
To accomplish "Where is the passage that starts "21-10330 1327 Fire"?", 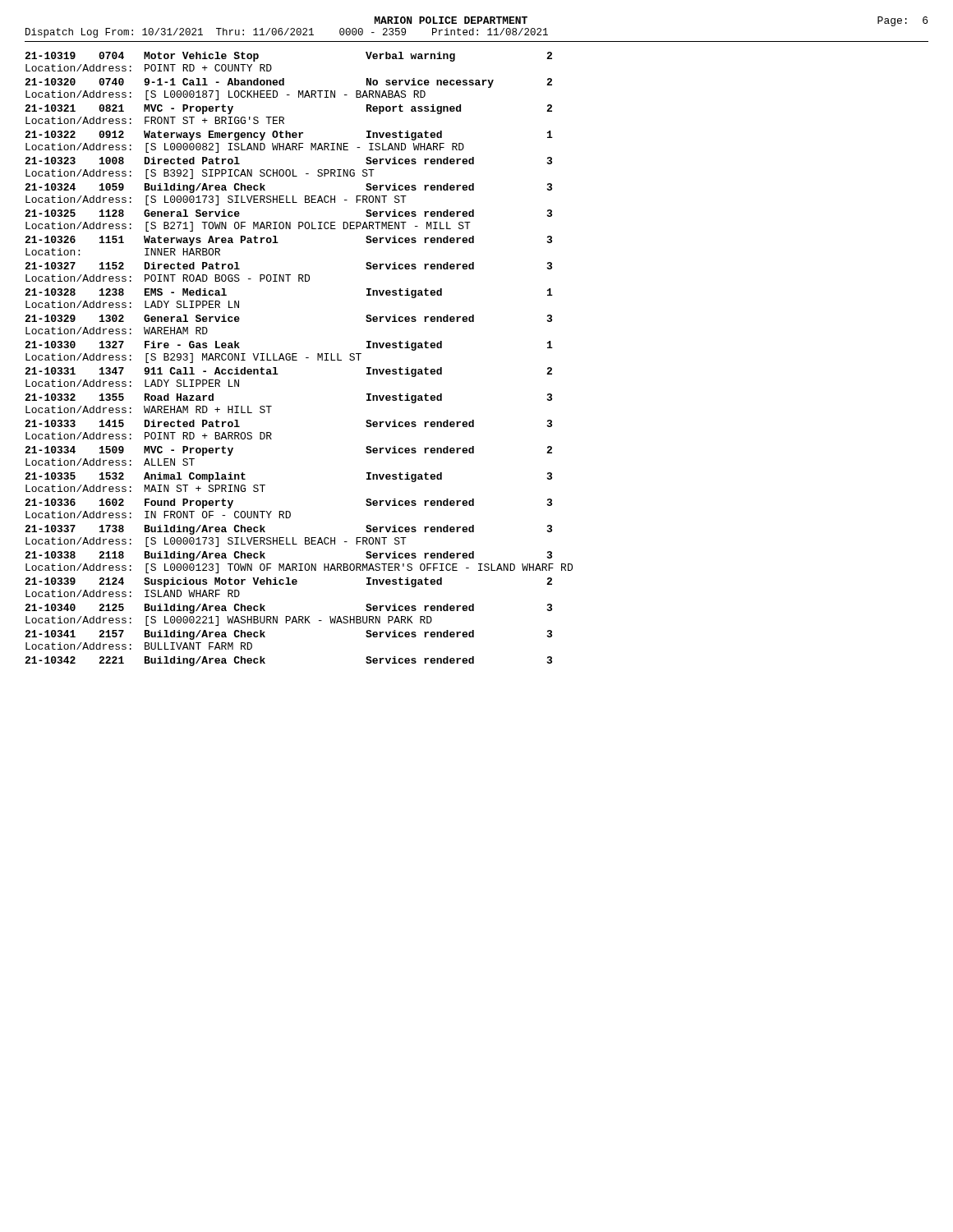I will (x=289, y=352).
